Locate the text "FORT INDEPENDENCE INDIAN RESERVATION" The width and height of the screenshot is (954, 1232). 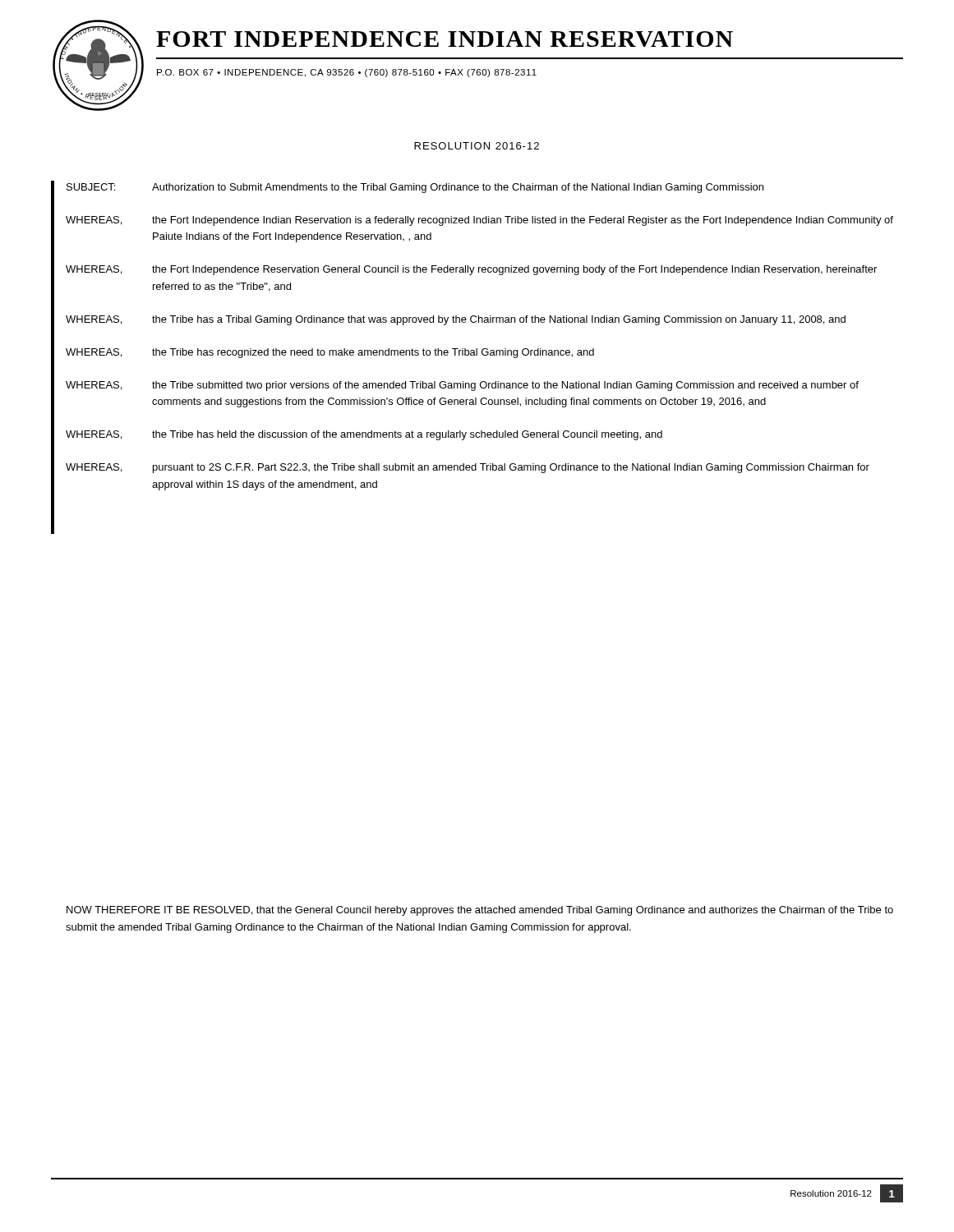pyautogui.click(x=530, y=42)
